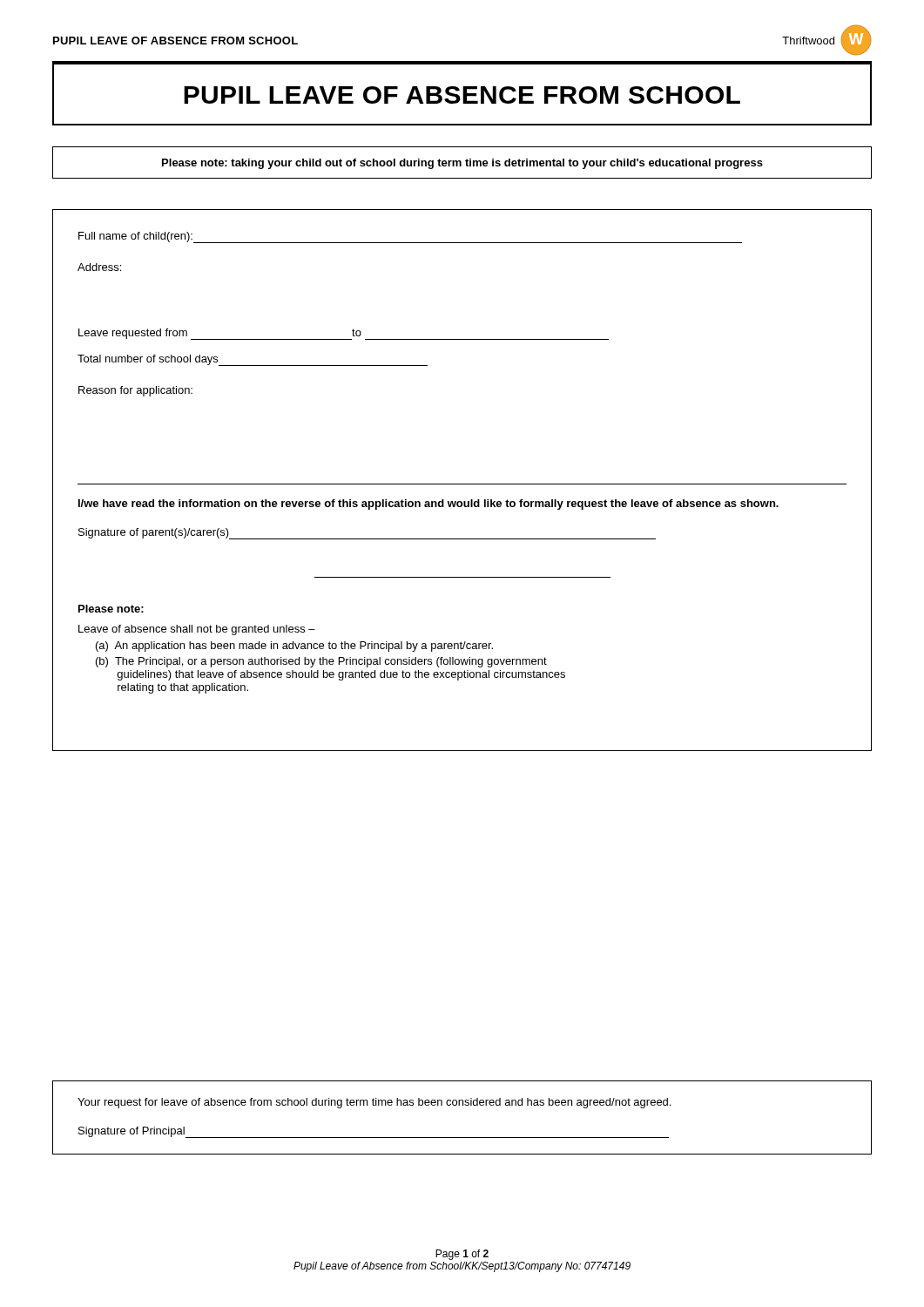This screenshot has height=1307, width=924.
Task: Click on the element starting "Signature of Principal"
Action: coord(373,1131)
